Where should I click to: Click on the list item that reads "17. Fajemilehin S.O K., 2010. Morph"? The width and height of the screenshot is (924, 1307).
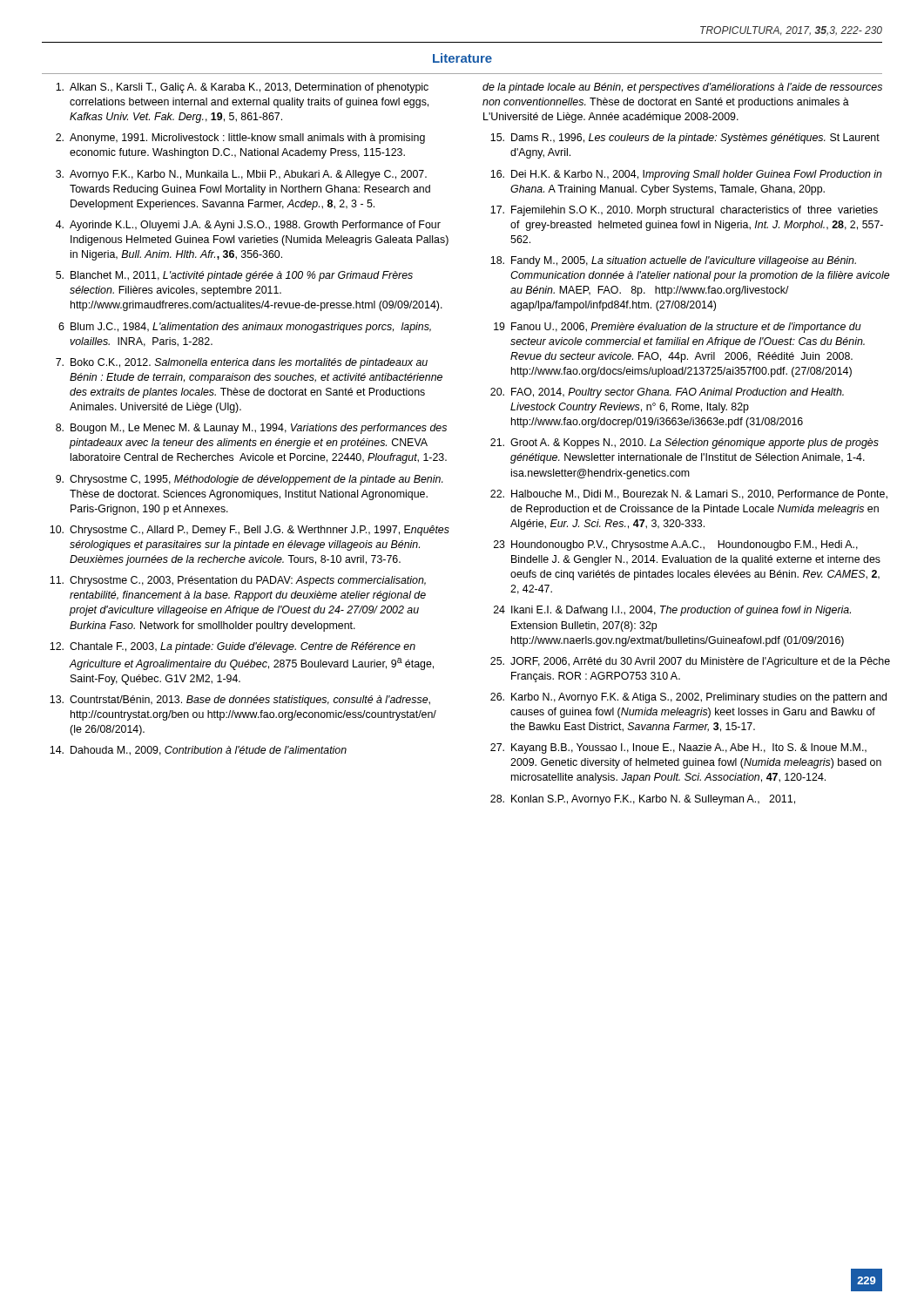click(x=687, y=225)
